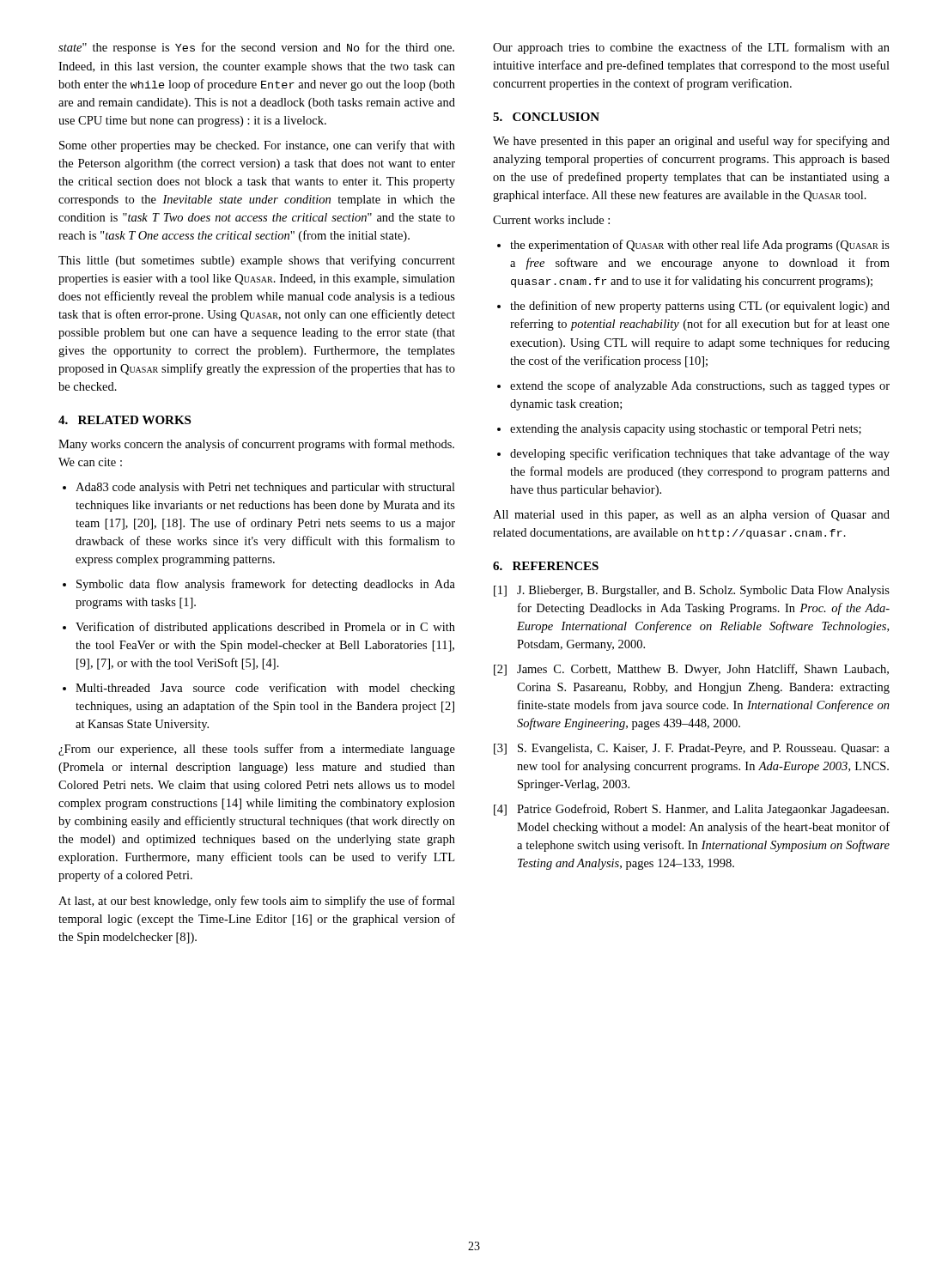The height and width of the screenshot is (1288, 948).
Task: Locate the text block with the text "This little (but sometimes subtle) example shows"
Action: point(257,324)
